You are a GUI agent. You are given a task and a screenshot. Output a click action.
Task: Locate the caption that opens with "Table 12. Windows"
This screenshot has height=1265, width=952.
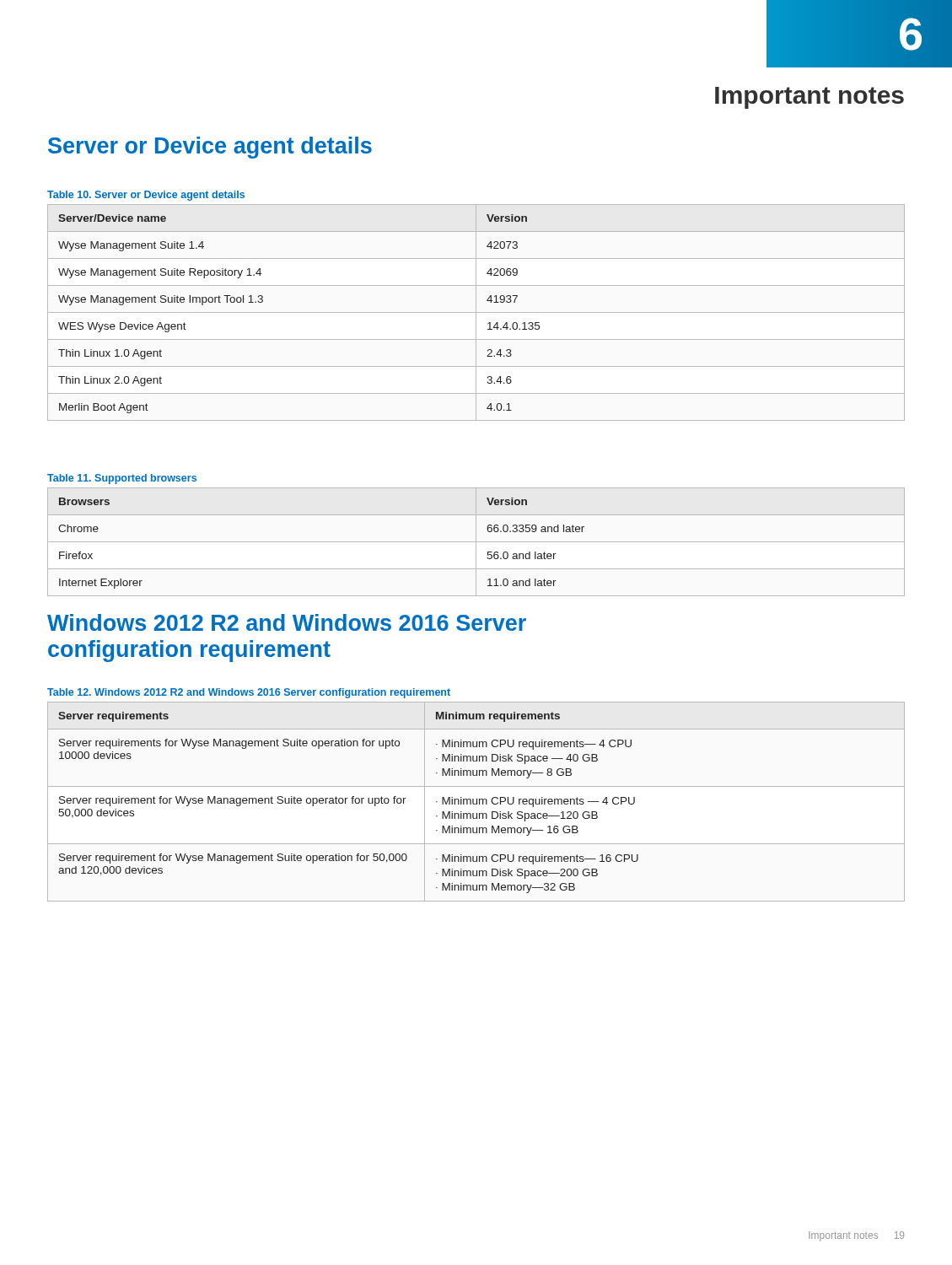tap(249, 692)
